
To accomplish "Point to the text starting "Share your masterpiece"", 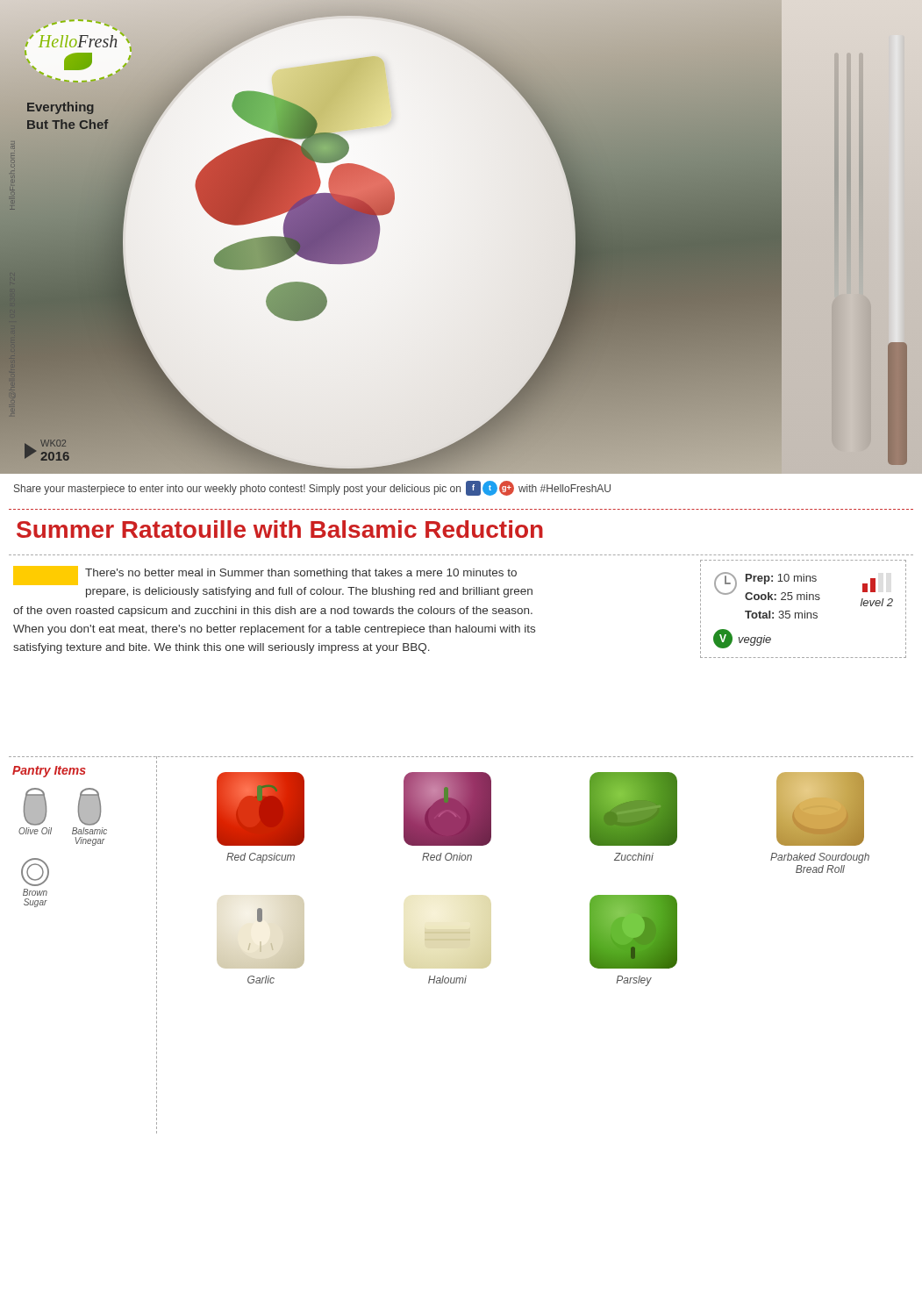I will [x=312, y=488].
